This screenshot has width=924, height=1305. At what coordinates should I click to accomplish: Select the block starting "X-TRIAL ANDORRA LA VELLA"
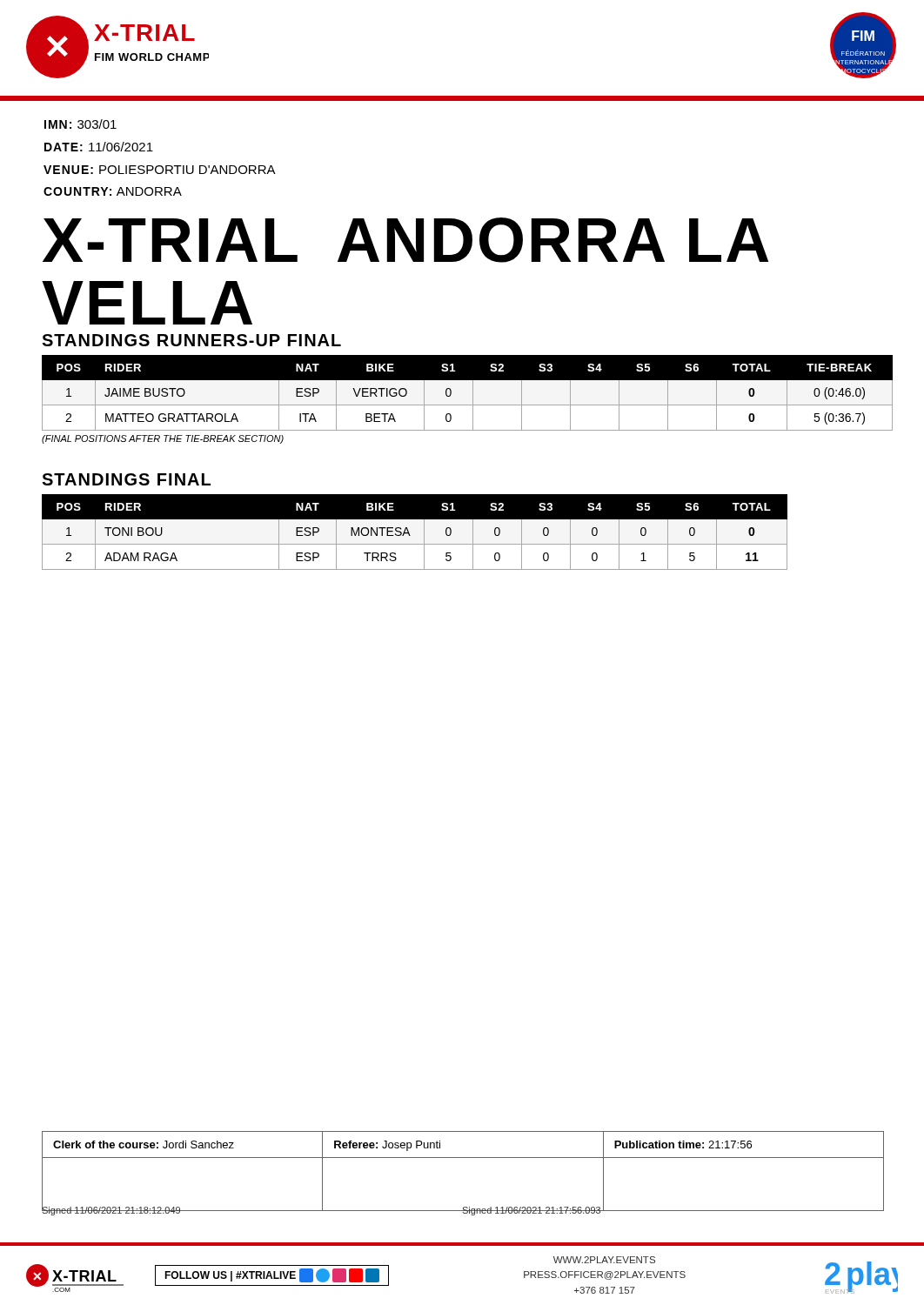[x=406, y=271]
